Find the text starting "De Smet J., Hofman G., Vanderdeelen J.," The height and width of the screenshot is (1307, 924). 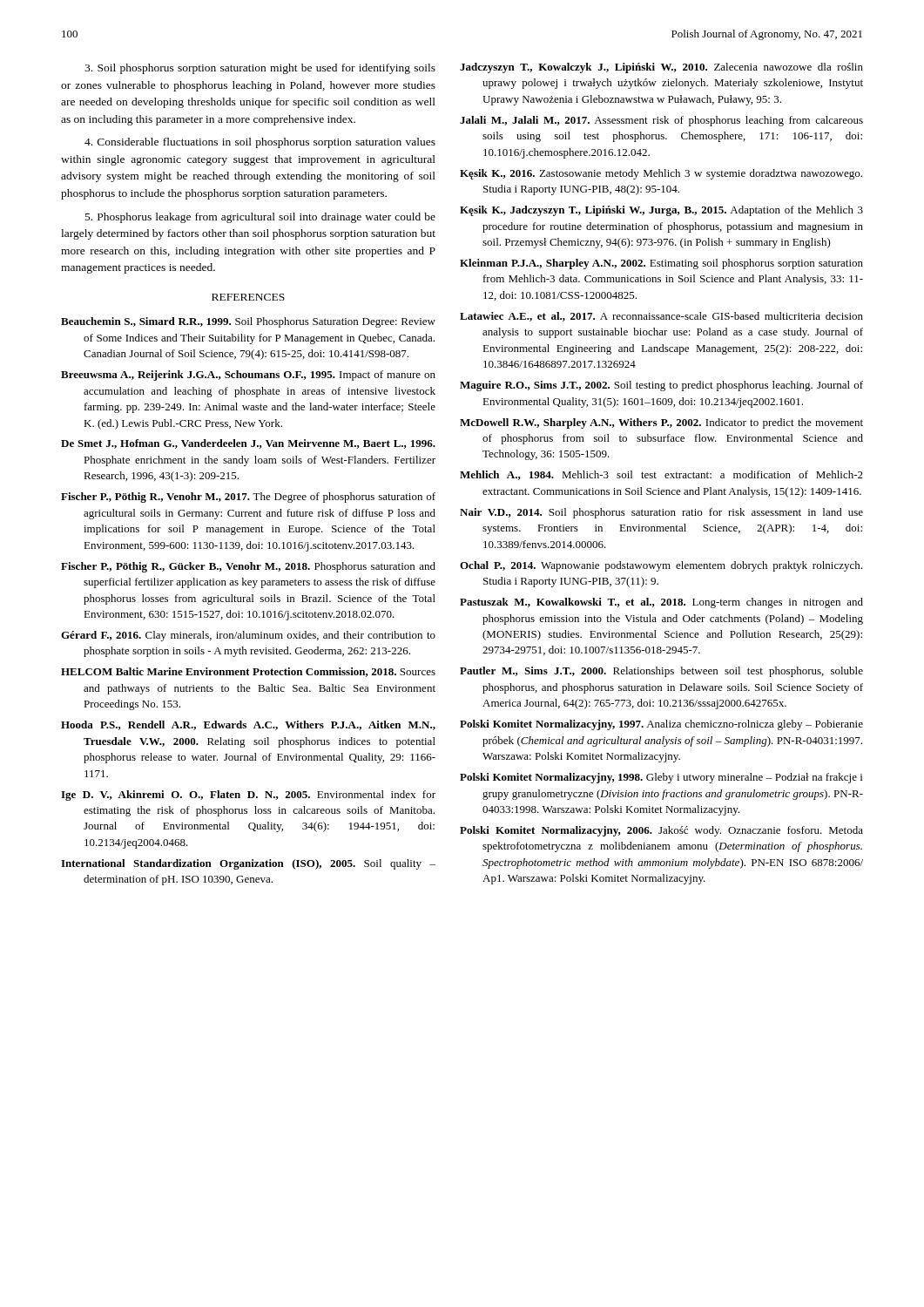coord(248,460)
